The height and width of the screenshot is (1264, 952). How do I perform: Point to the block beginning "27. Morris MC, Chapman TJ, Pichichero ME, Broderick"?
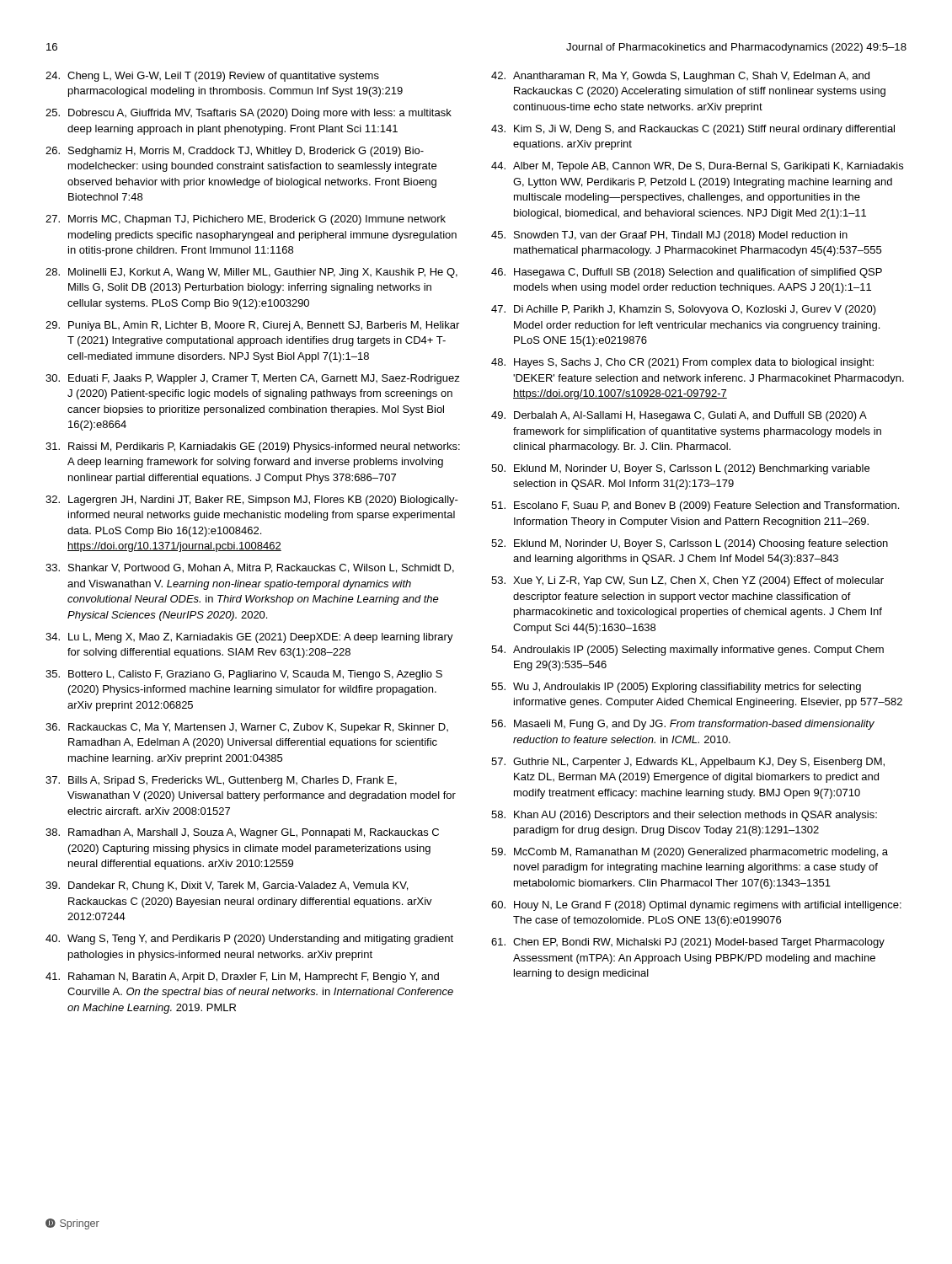tap(253, 235)
